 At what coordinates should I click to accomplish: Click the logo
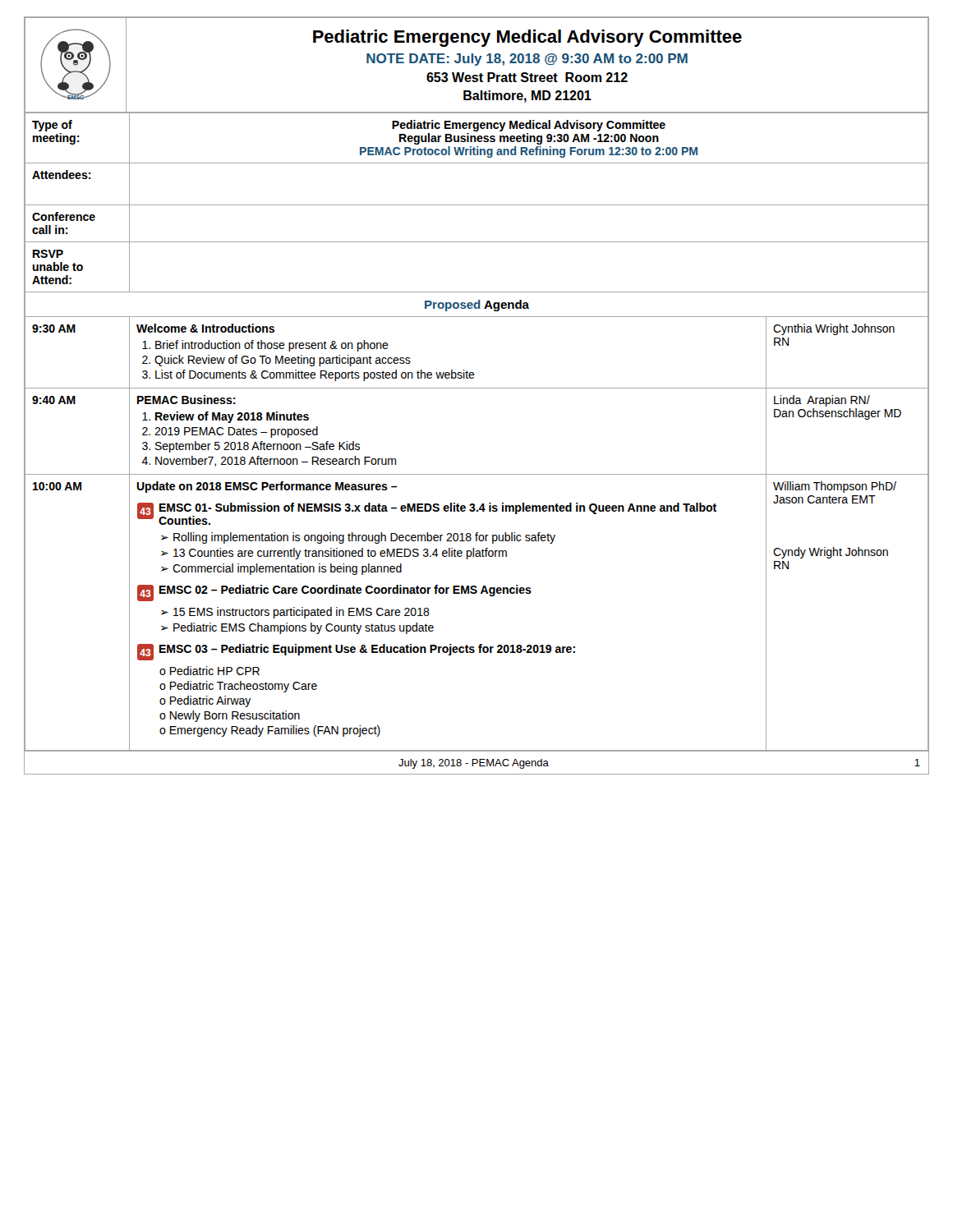pos(76,65)
